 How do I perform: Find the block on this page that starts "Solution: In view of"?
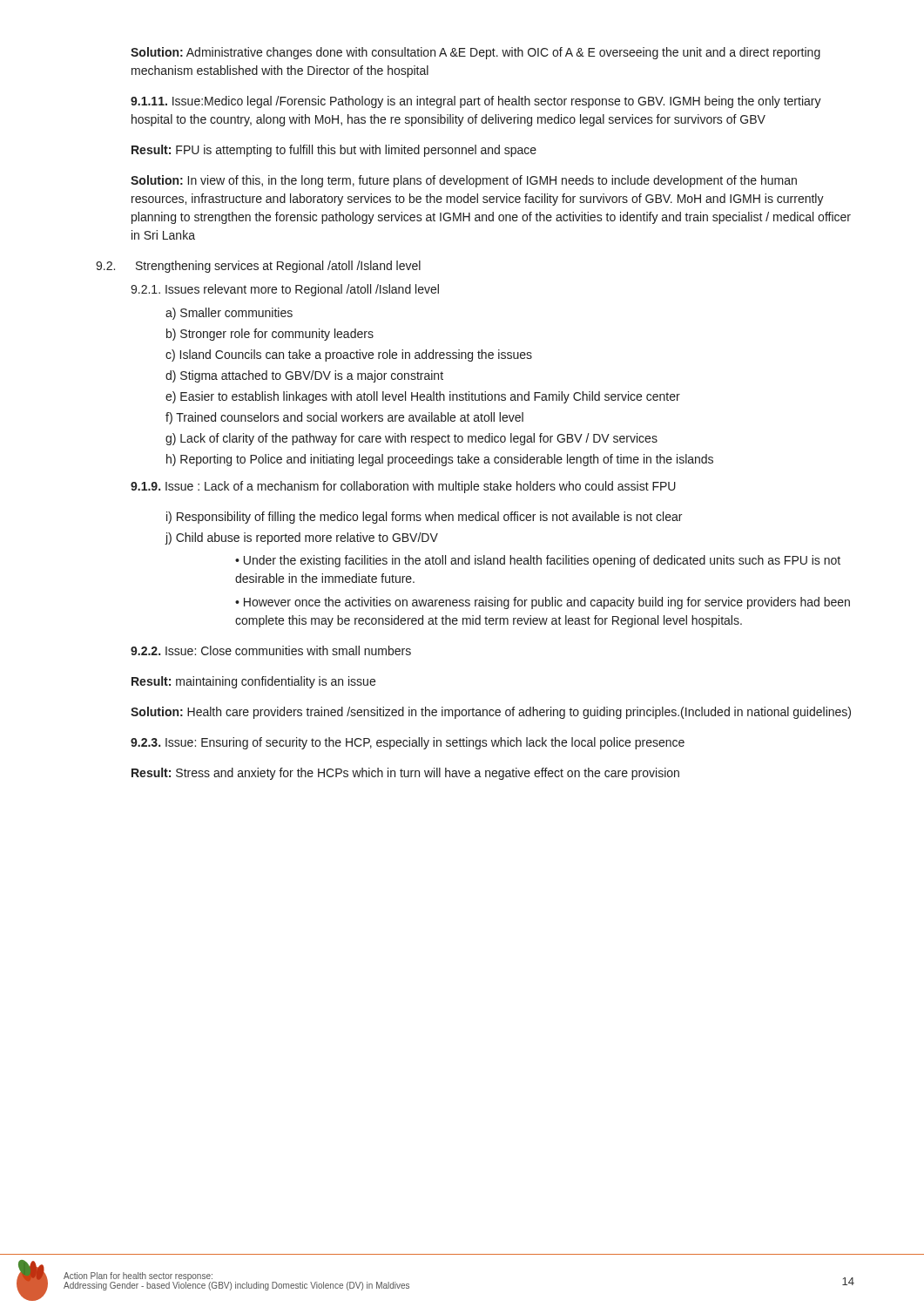pyautogui.click(x=491, y=208)
